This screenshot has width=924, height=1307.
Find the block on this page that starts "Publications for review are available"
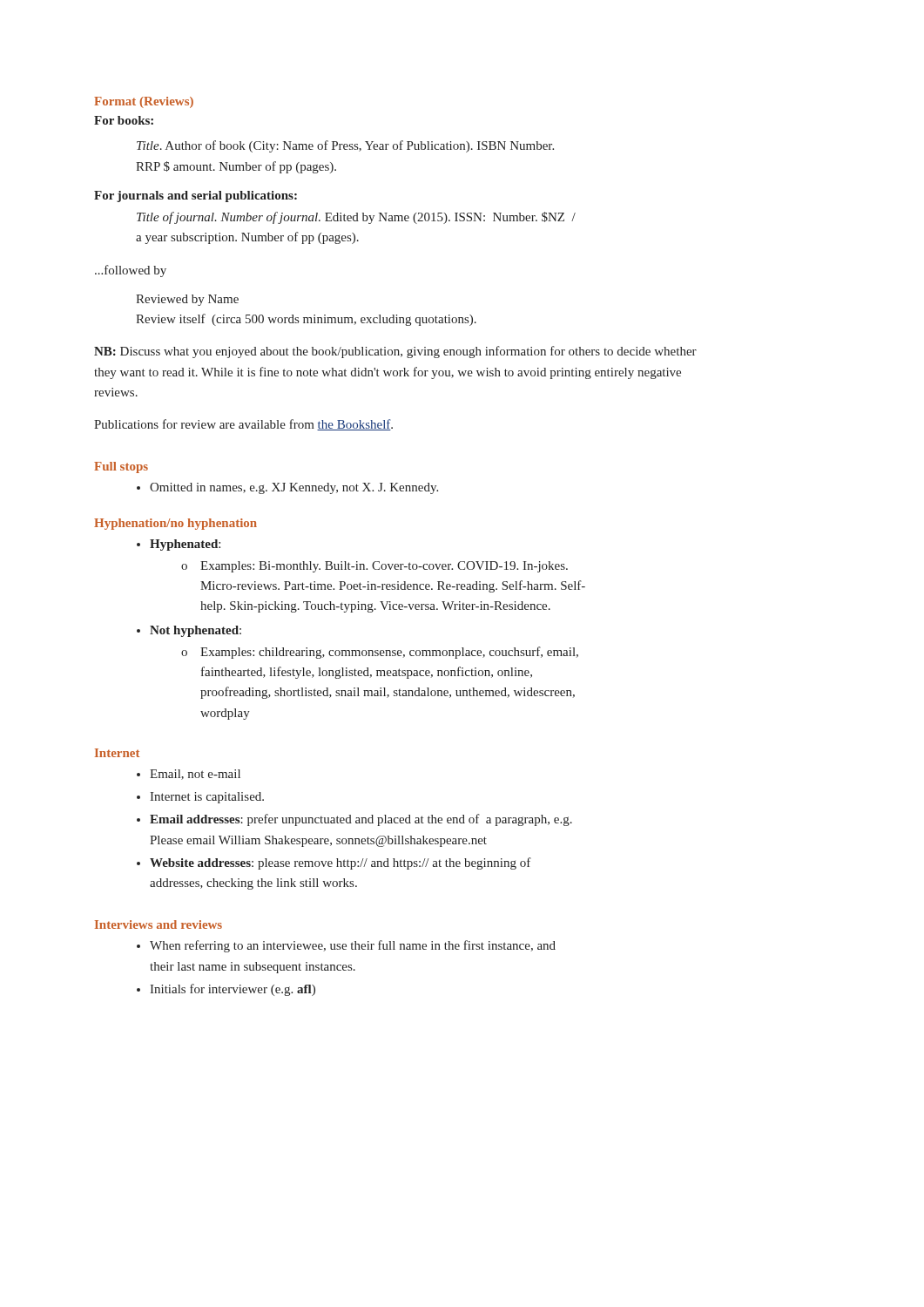coord(244,424)
